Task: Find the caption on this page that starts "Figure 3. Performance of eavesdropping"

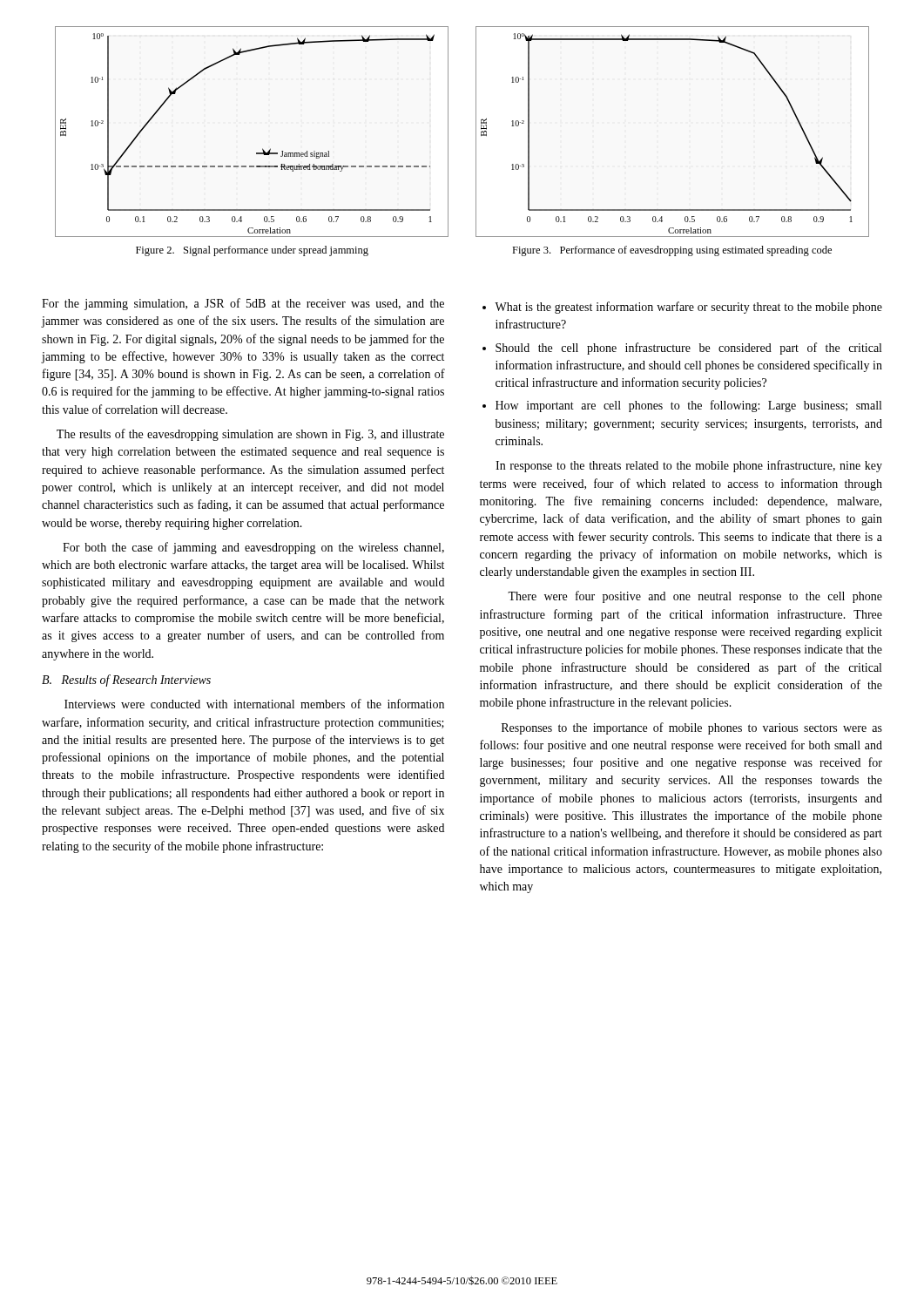Action: [672, 250]
